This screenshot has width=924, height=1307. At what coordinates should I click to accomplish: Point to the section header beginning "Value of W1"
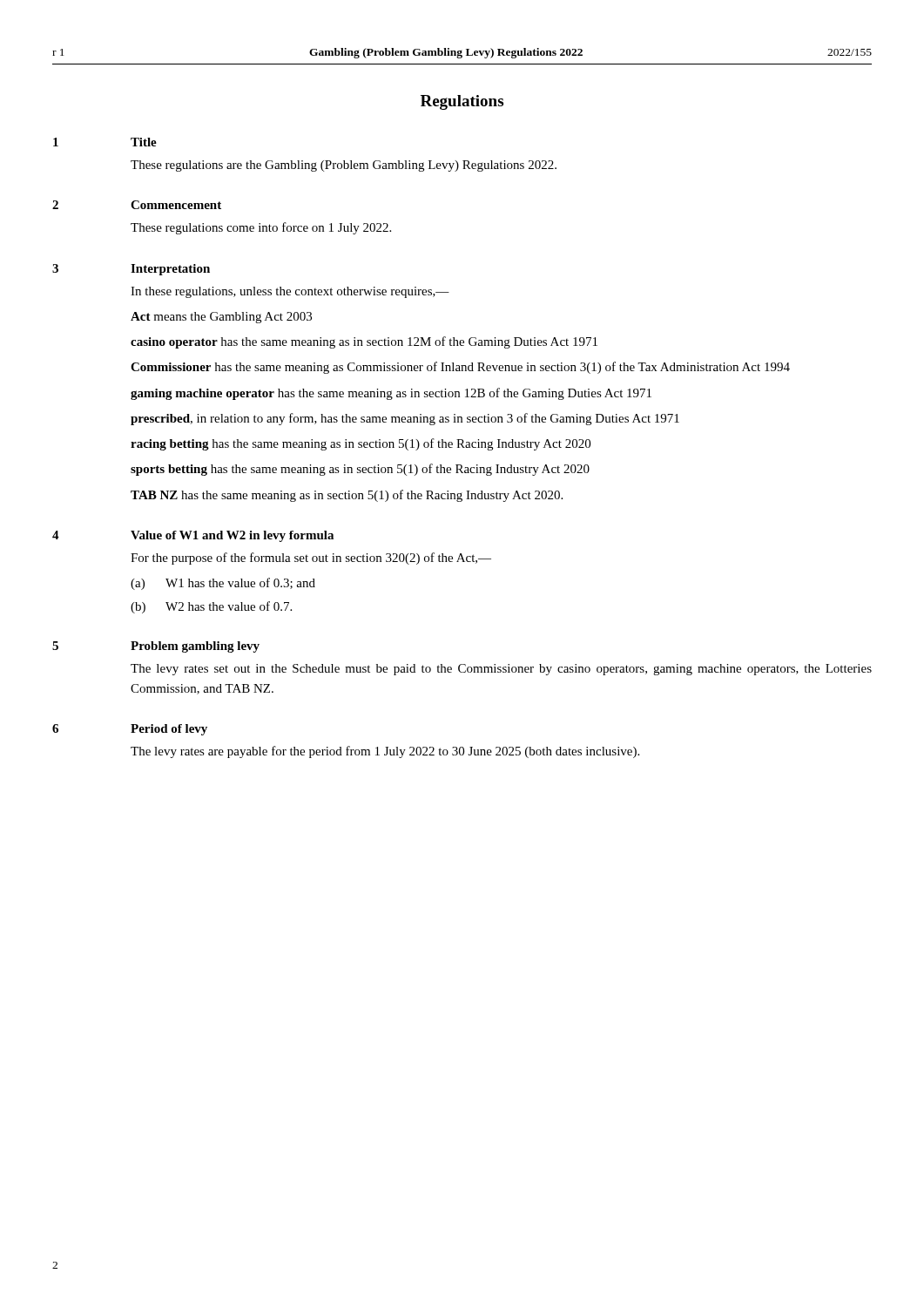point(232,535)
